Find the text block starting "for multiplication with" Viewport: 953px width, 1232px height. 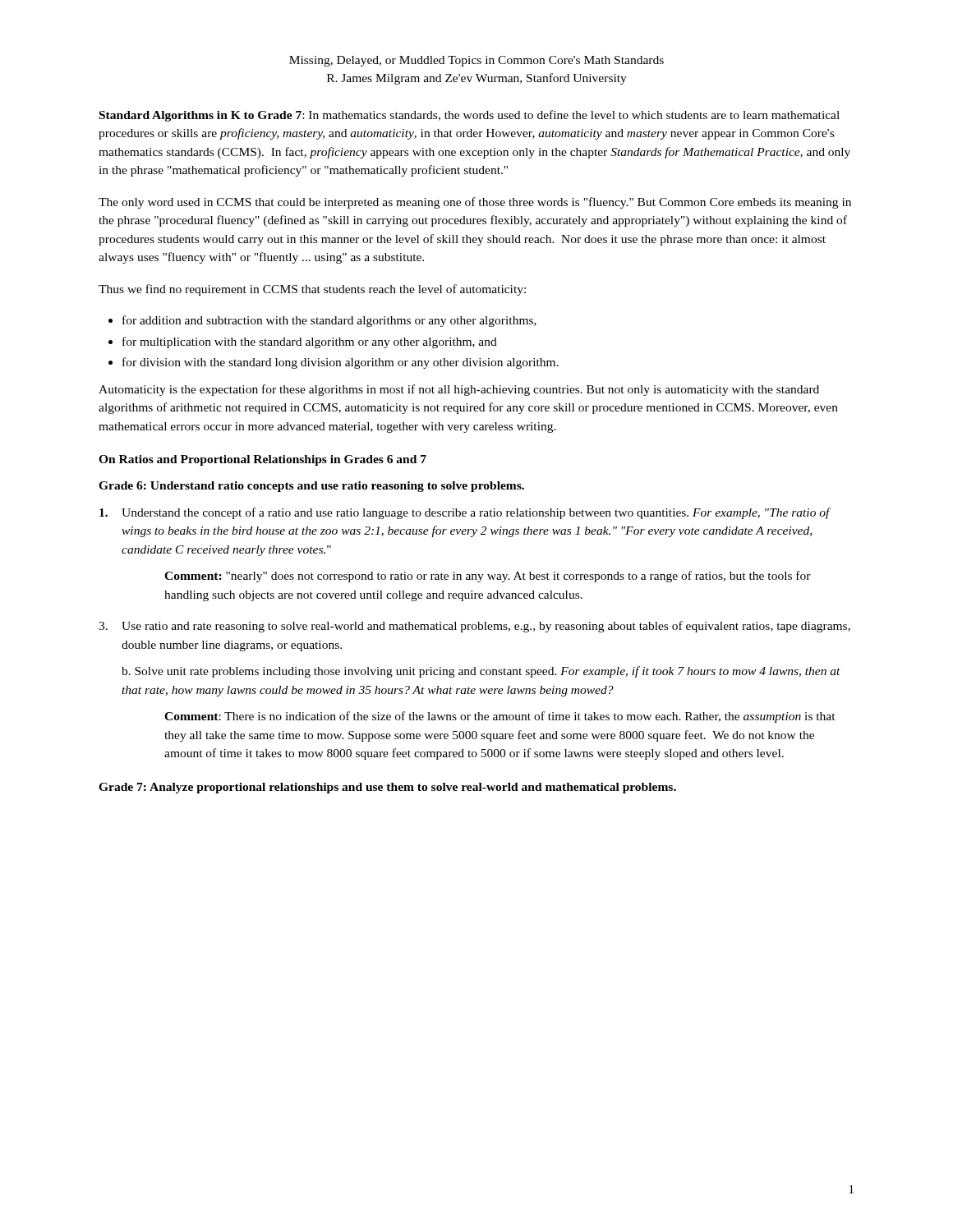point(309,341)
